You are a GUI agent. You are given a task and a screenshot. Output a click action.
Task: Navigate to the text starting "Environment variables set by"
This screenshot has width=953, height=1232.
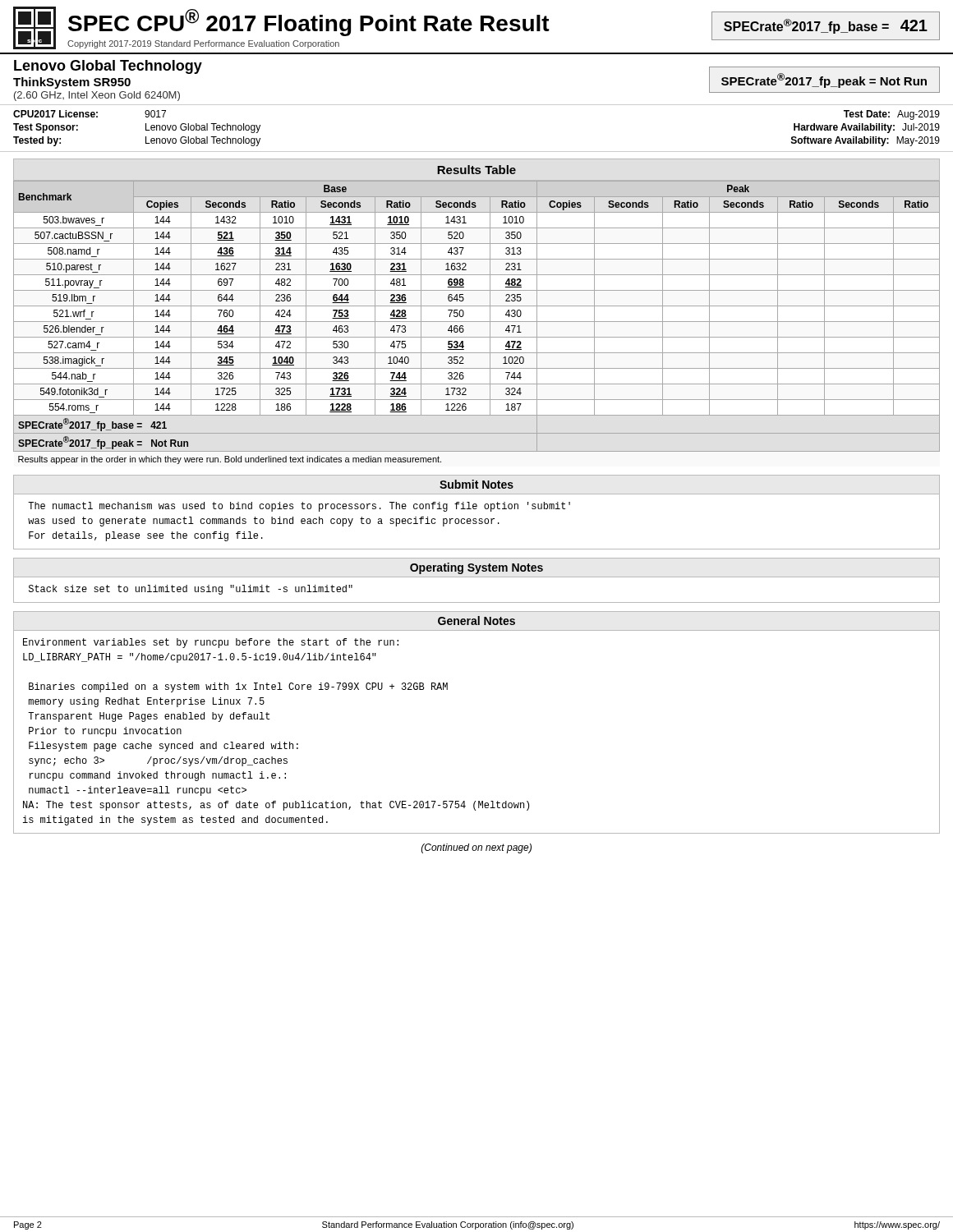coord(476,732)
